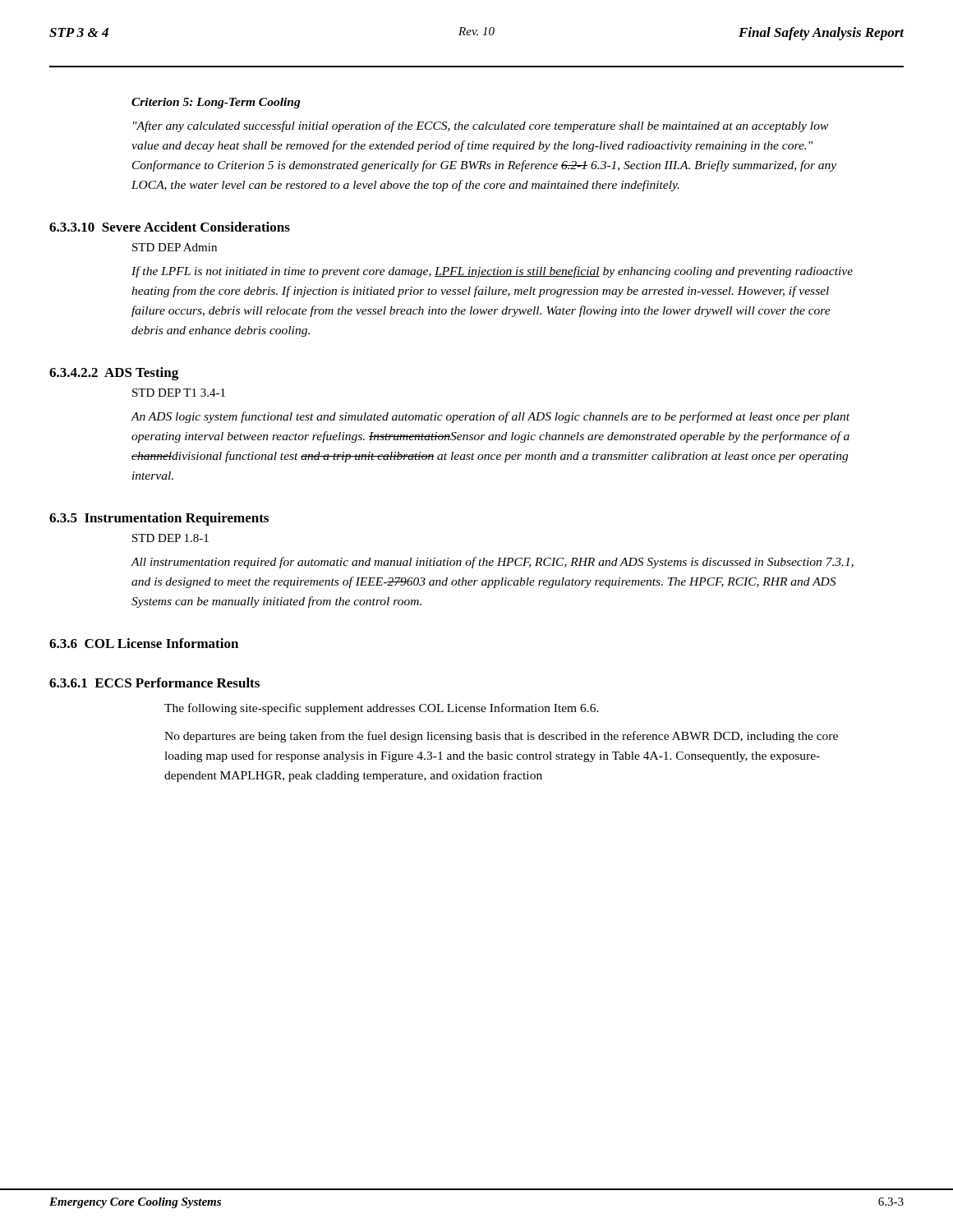Where is the passage that starts "All instrumentation required for automatic"?
This screenshot has height=1232, width=953.
(x=493, y=582)
